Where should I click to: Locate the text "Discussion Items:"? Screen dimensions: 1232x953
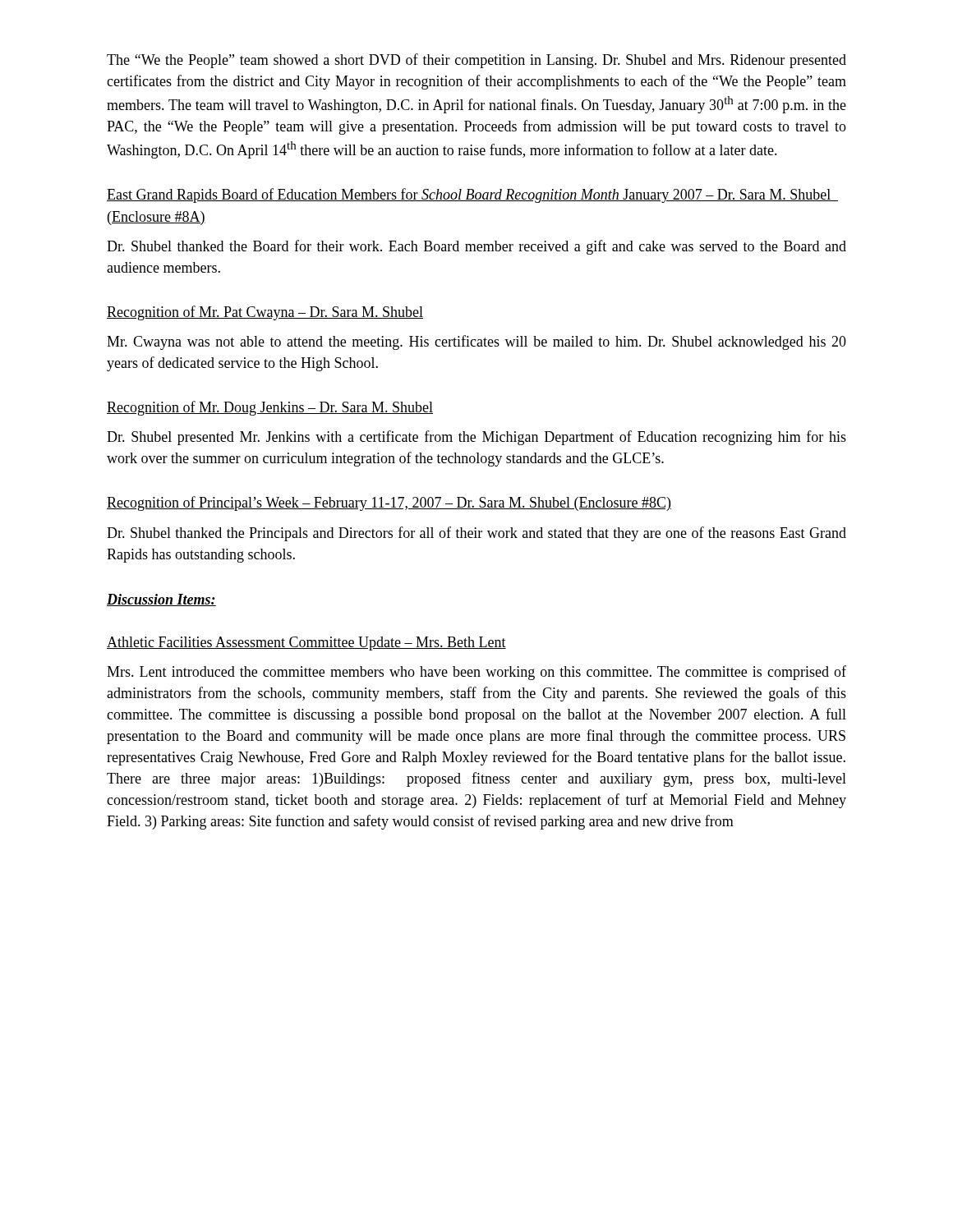pyautogui.click(x=161, y=599)
